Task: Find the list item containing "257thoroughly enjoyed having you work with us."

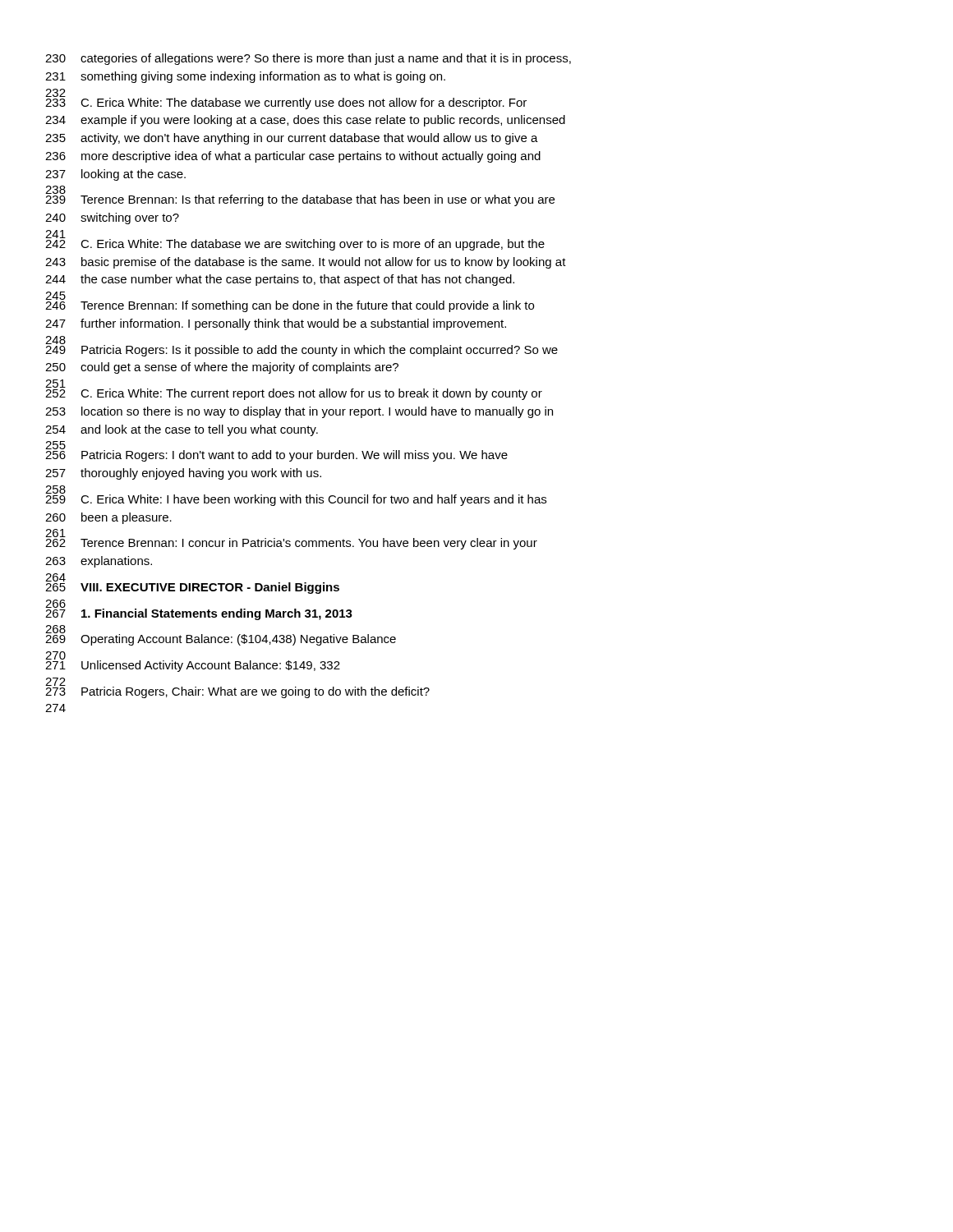Action: click(x=183, y=474)
